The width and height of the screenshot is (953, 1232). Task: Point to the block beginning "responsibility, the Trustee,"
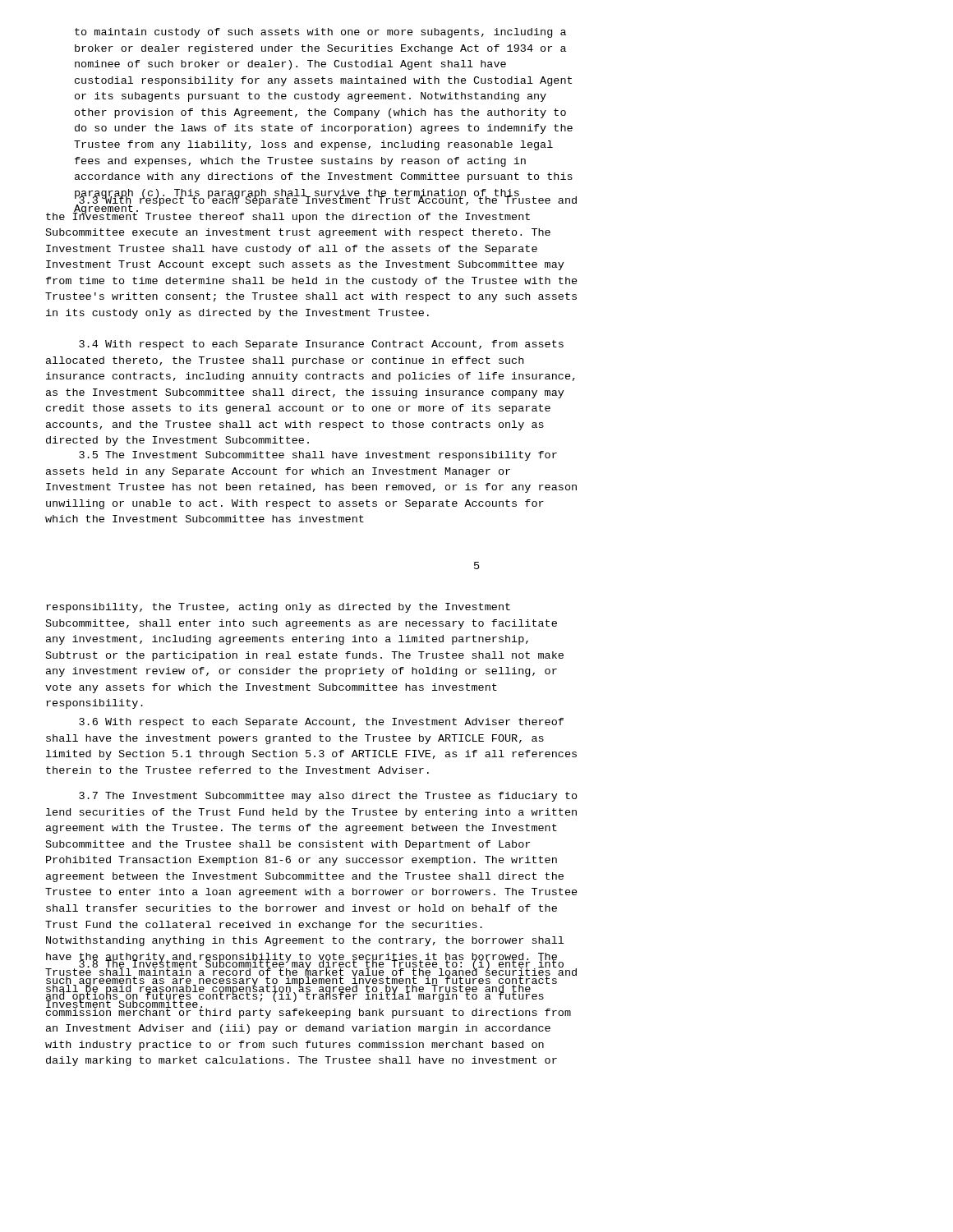point(305,656)
